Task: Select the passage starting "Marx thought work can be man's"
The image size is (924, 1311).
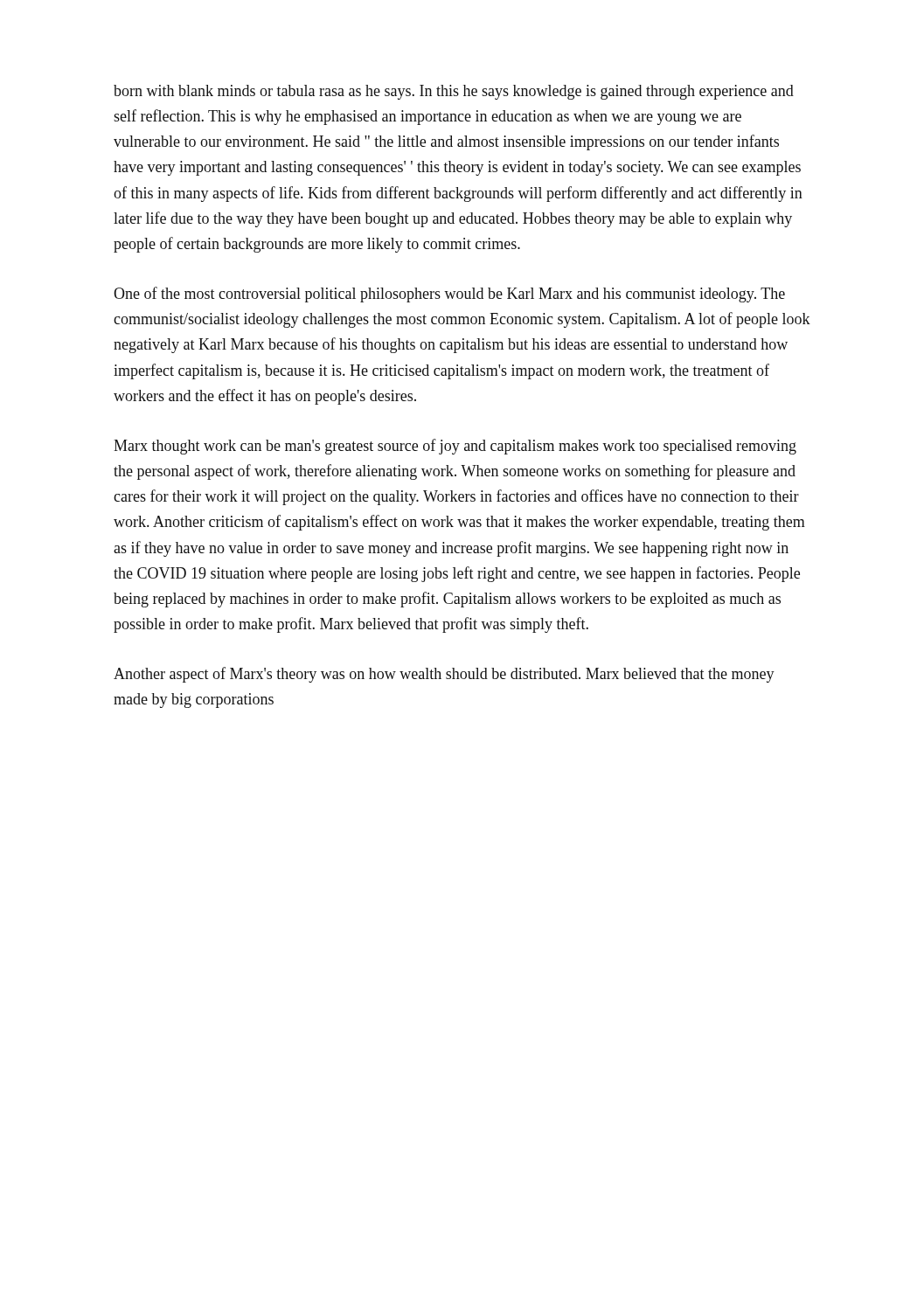Action: [x=459, y=535]
